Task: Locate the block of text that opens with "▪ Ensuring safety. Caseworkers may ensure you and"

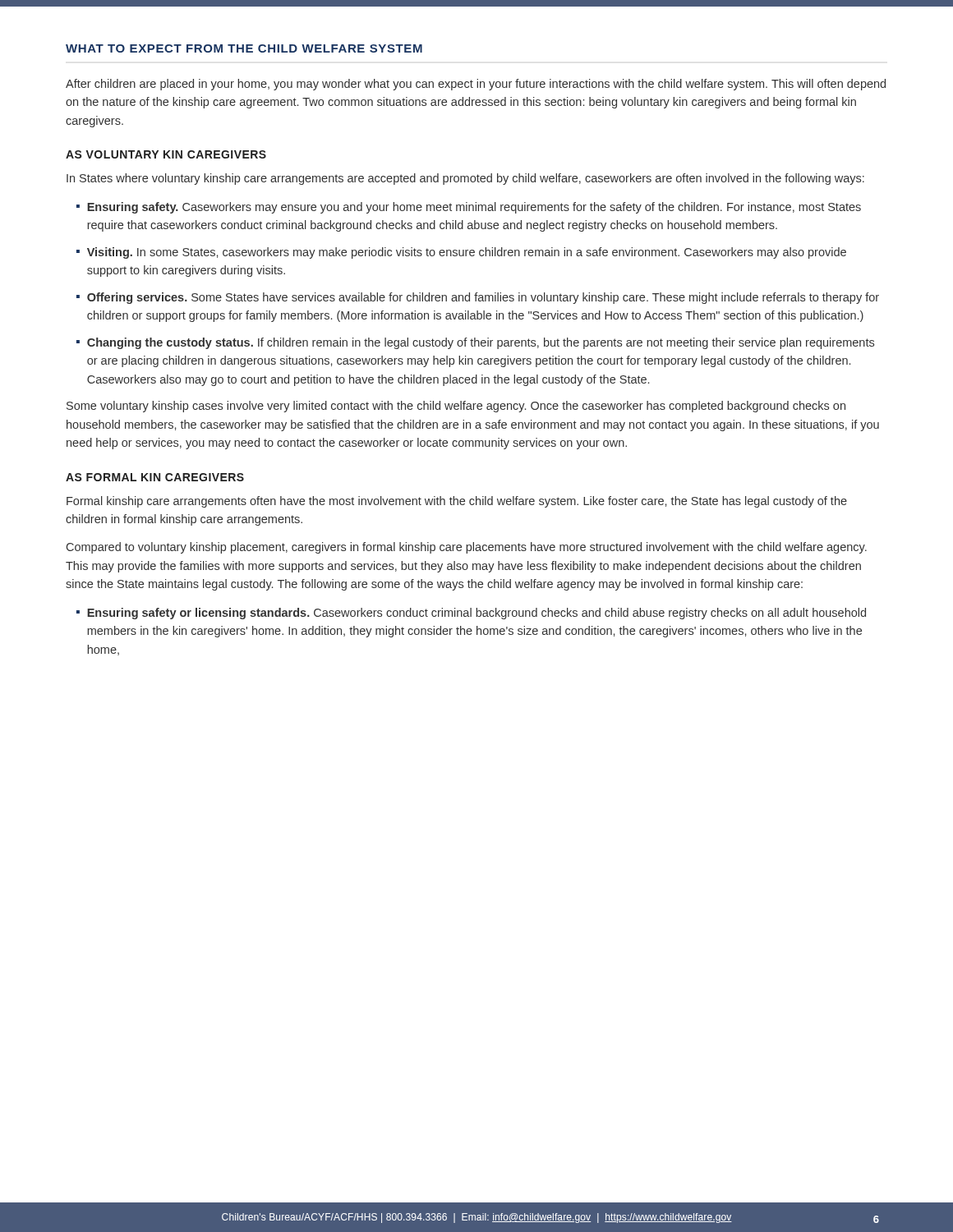Action: [481, 216]
